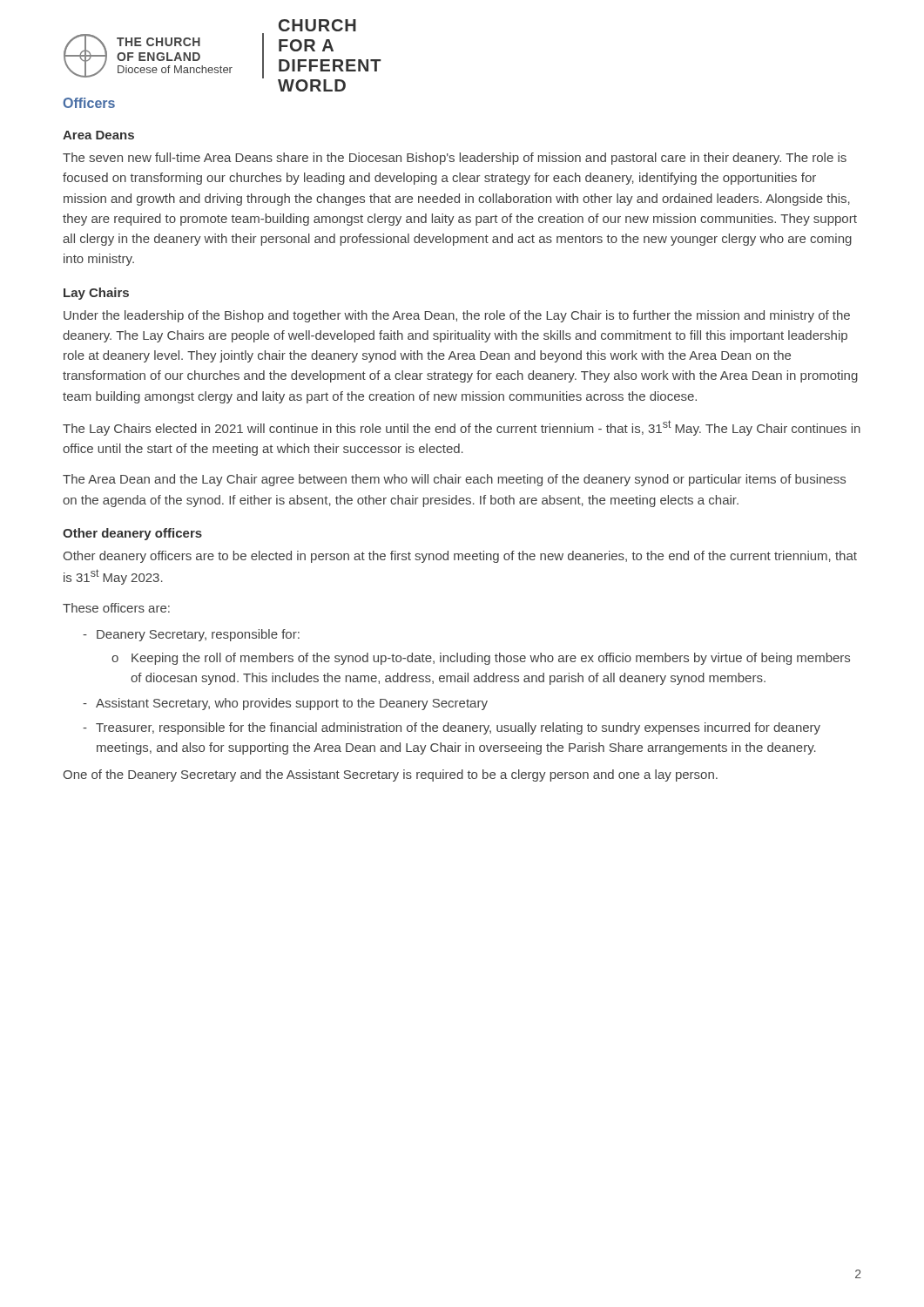Select the list item with the text "- Treasurer, responsible for the financial administration of"

(462, 737)
